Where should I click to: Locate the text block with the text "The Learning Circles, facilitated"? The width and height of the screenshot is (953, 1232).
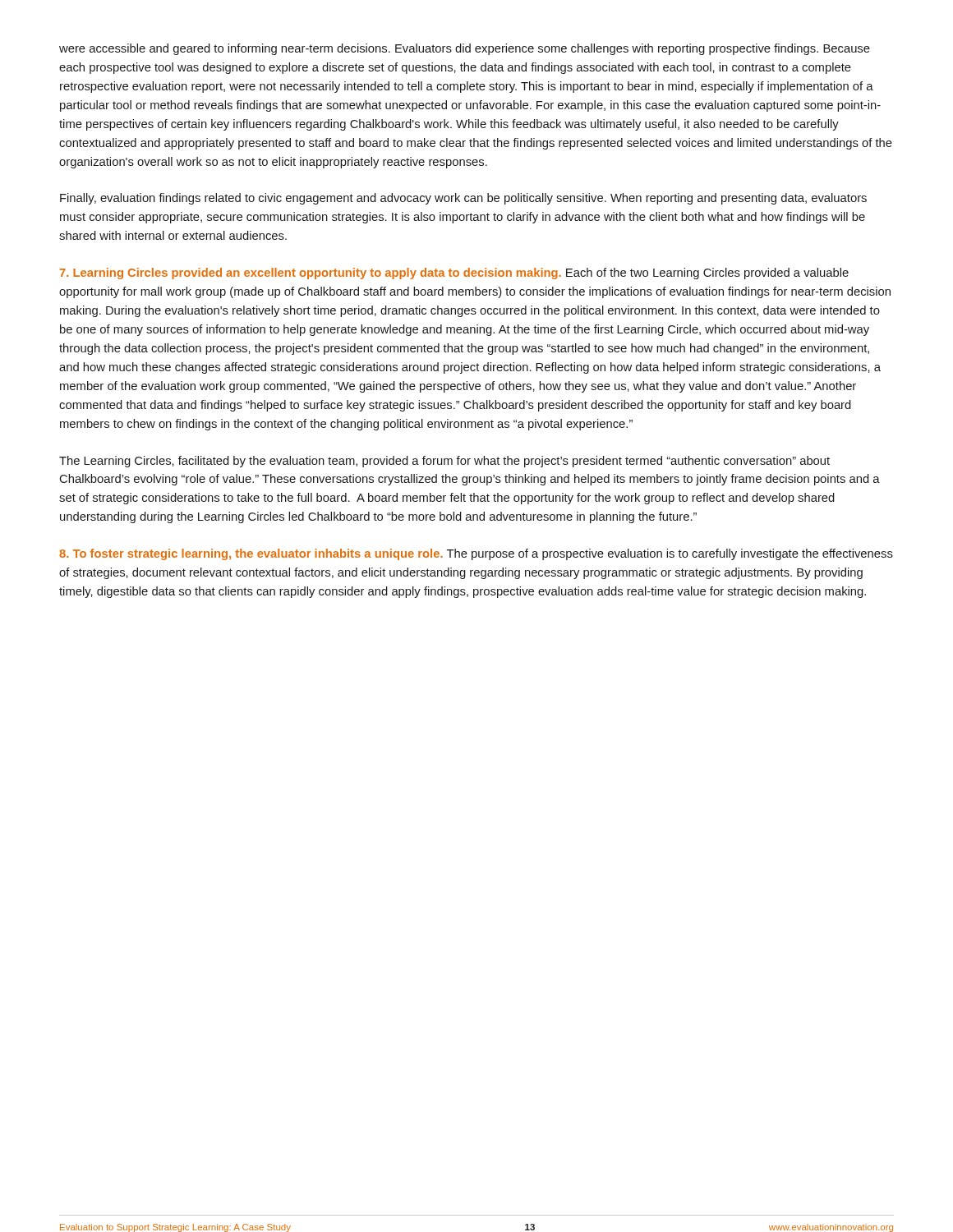[x=469, y=489]
